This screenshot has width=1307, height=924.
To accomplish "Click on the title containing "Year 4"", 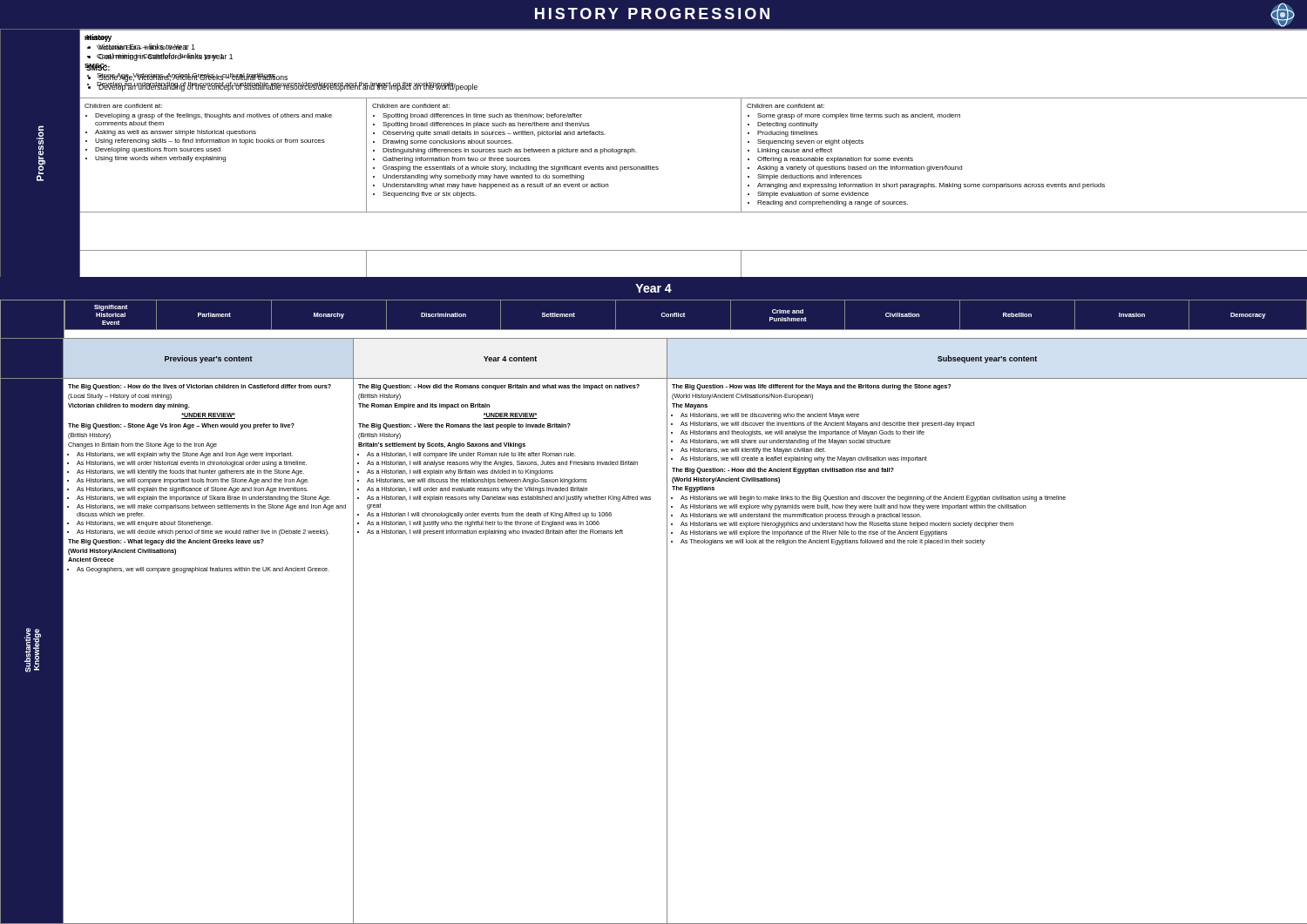I will pyautogui.click(x=654, y=288).
